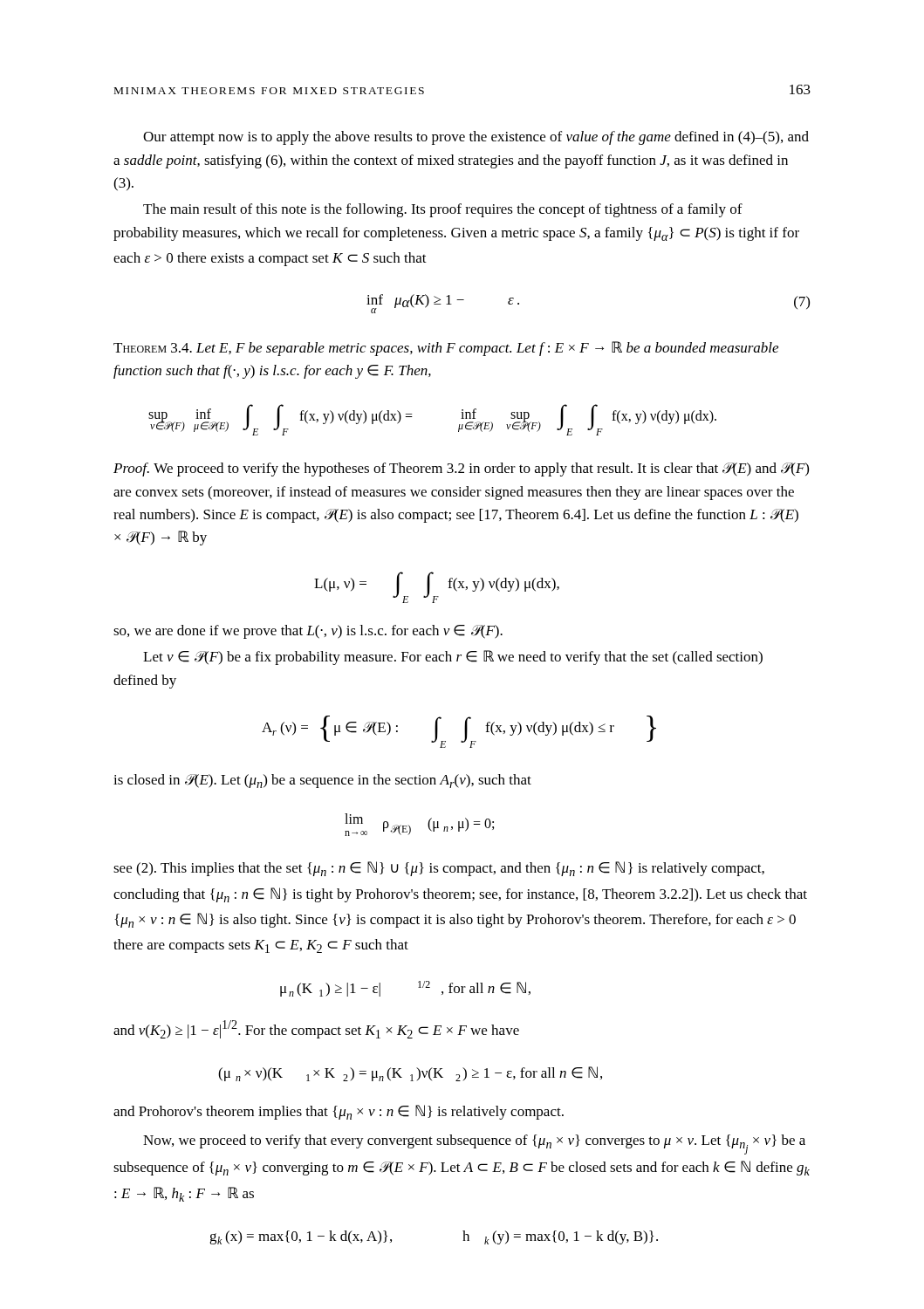
Task: Find the block on this page that starts "and ν(K2) ≥"
Action: (462, 1030)
